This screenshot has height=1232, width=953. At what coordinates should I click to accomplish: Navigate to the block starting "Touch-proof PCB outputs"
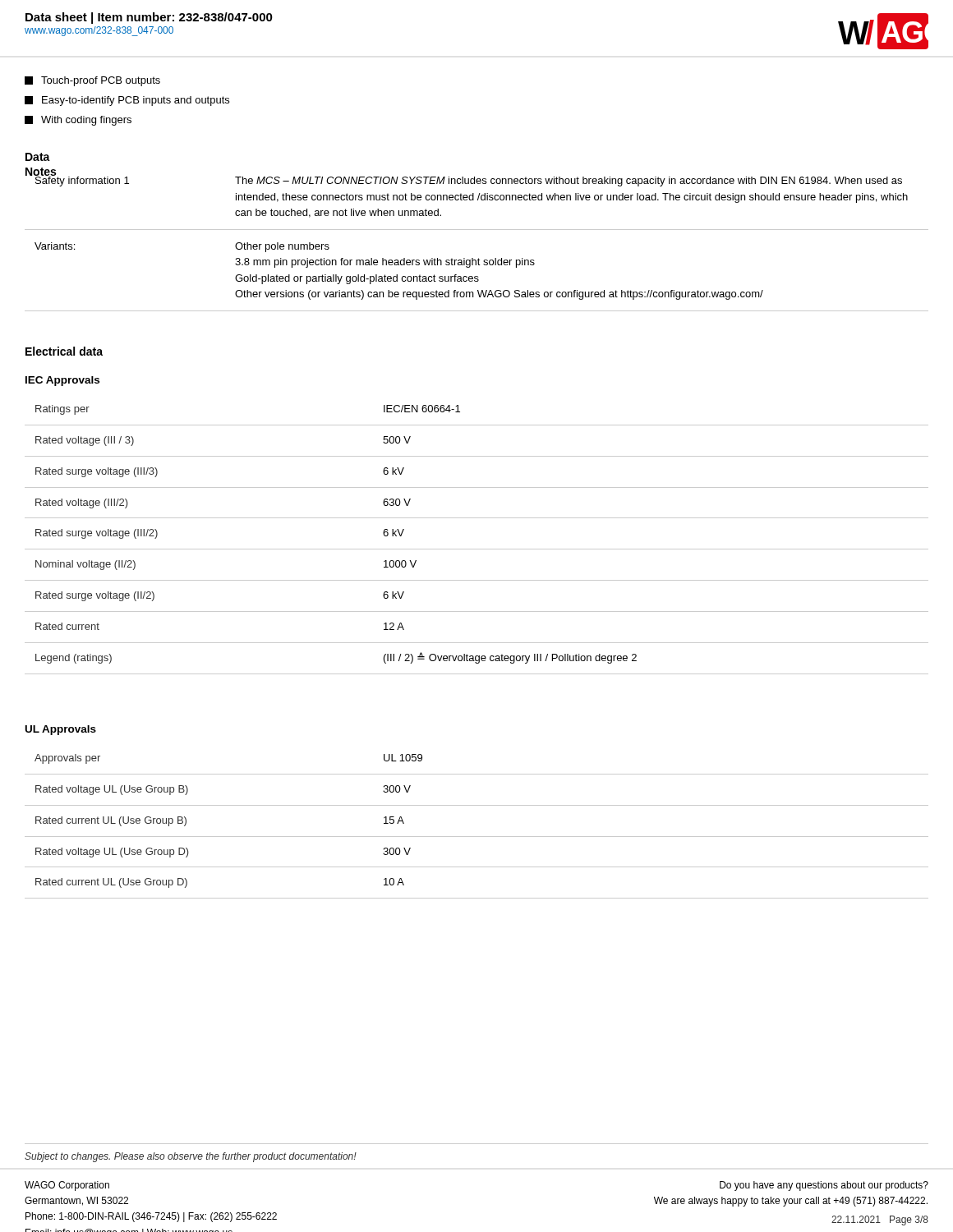93,80
